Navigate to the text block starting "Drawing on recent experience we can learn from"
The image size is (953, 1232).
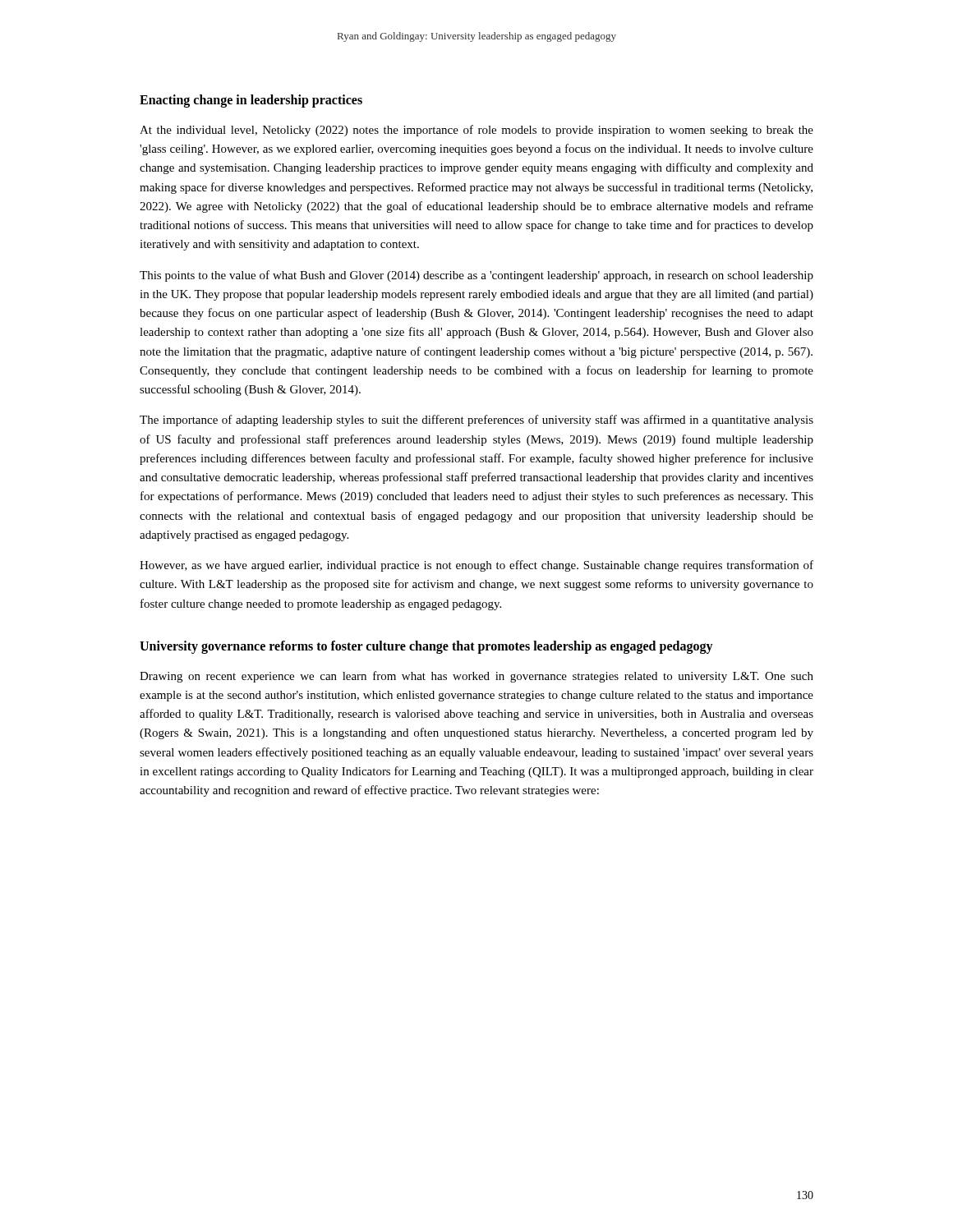tap(476, 733)
